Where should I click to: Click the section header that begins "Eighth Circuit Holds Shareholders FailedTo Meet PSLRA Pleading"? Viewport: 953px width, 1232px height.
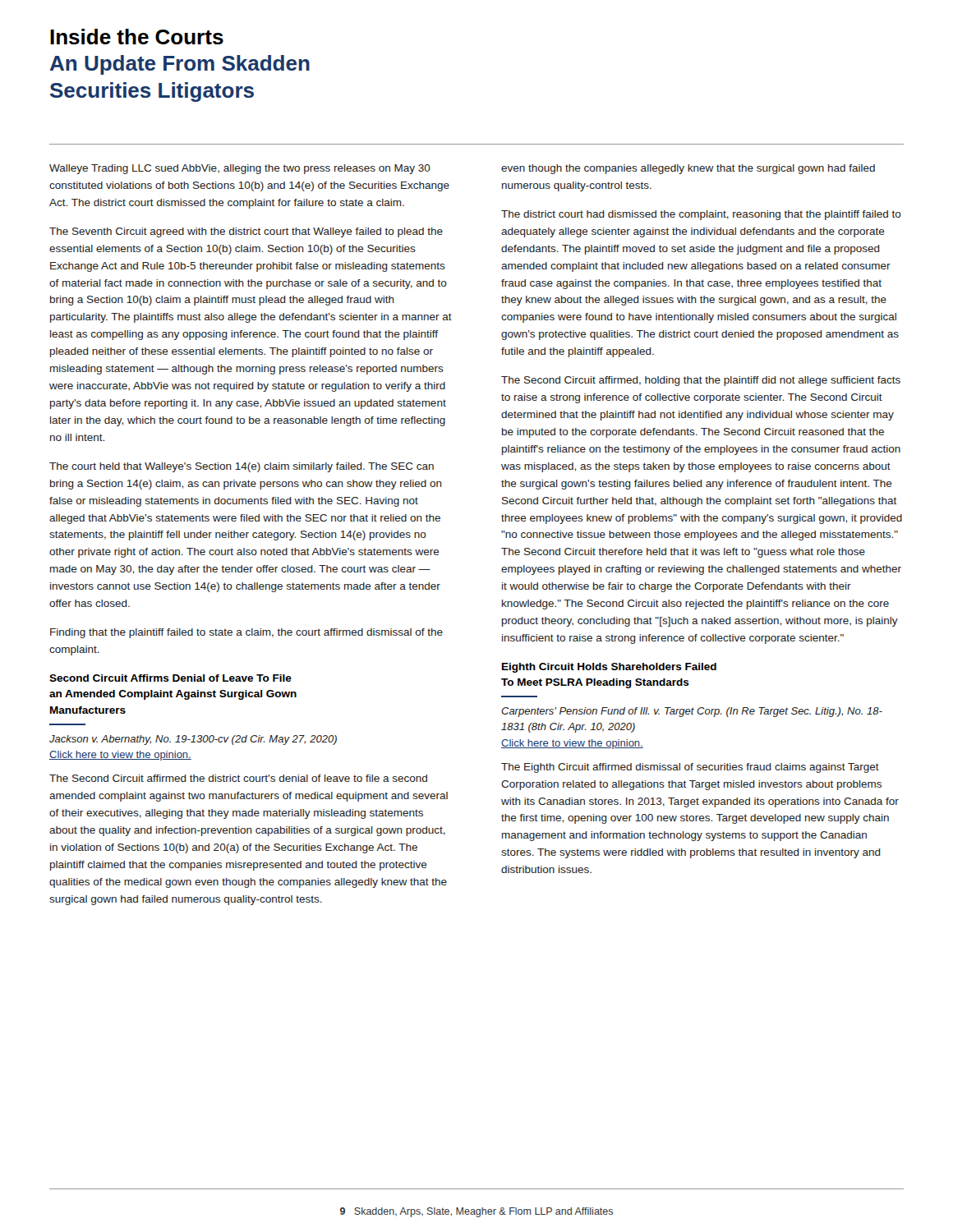[x=609, y=674]
